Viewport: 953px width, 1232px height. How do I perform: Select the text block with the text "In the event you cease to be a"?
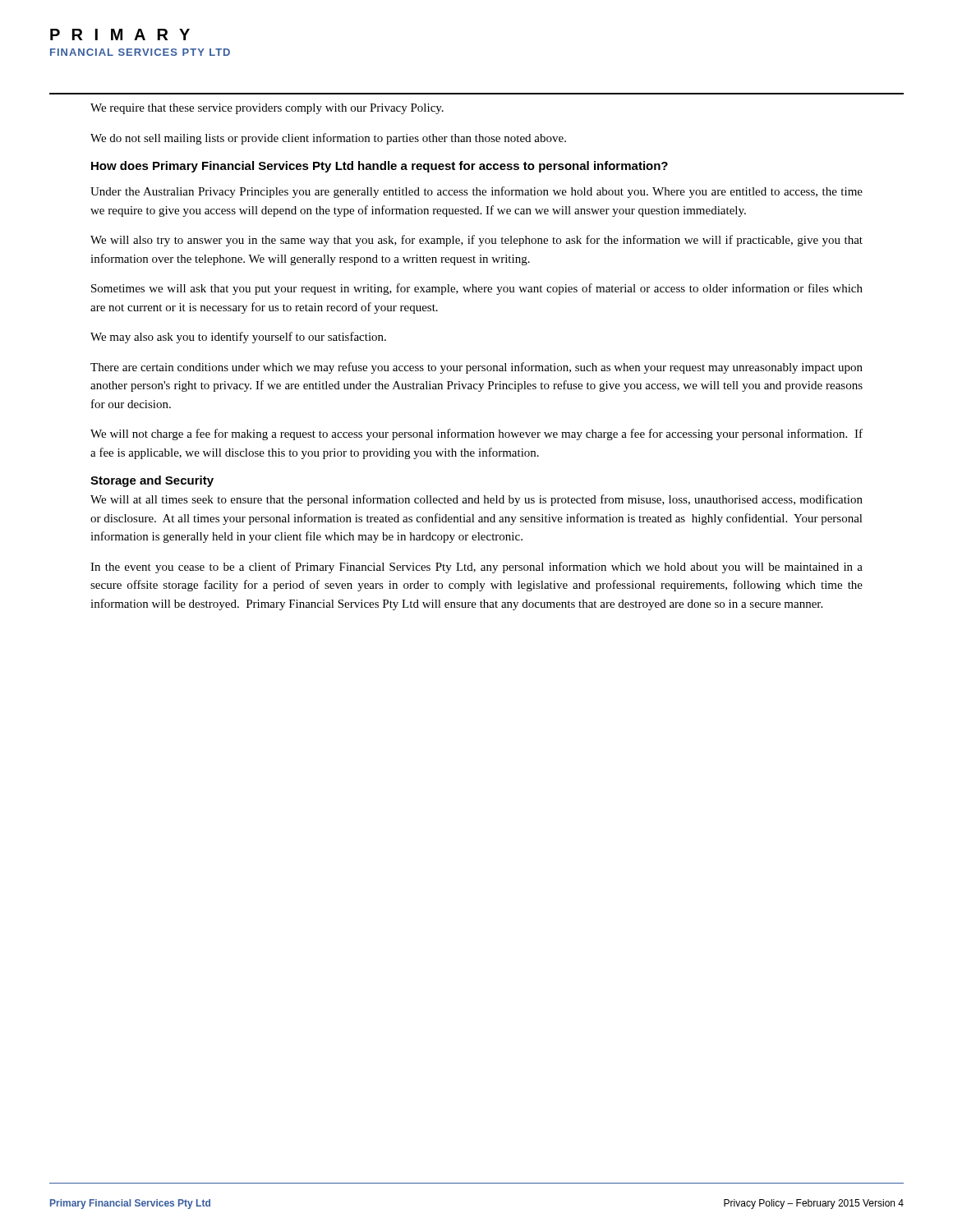pyautogui.click(x=476, y=585)
